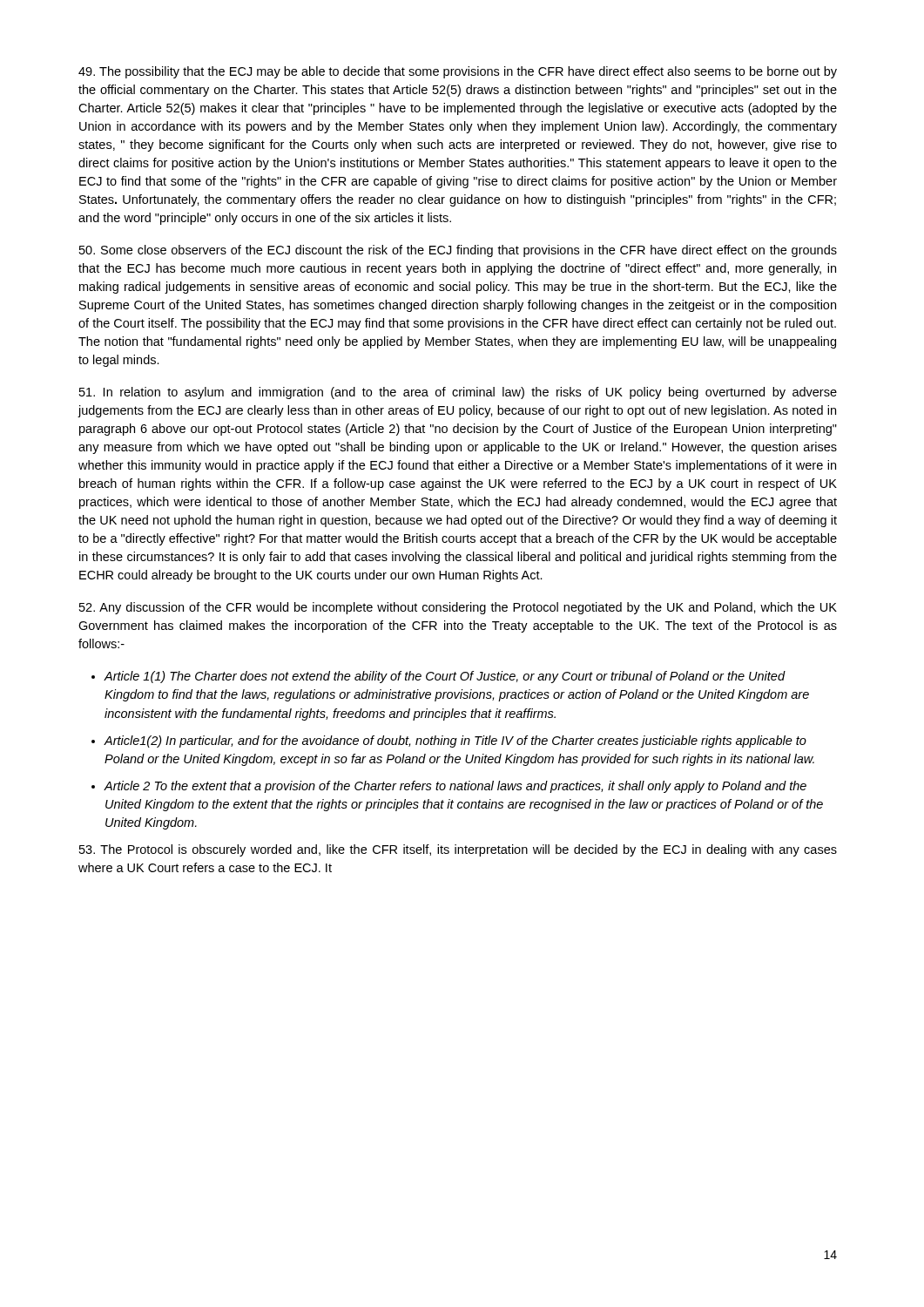This screenshot has width=924, height=1307.
Task: Navigate to the region starting "In relation to"
Action: (458, 484)
